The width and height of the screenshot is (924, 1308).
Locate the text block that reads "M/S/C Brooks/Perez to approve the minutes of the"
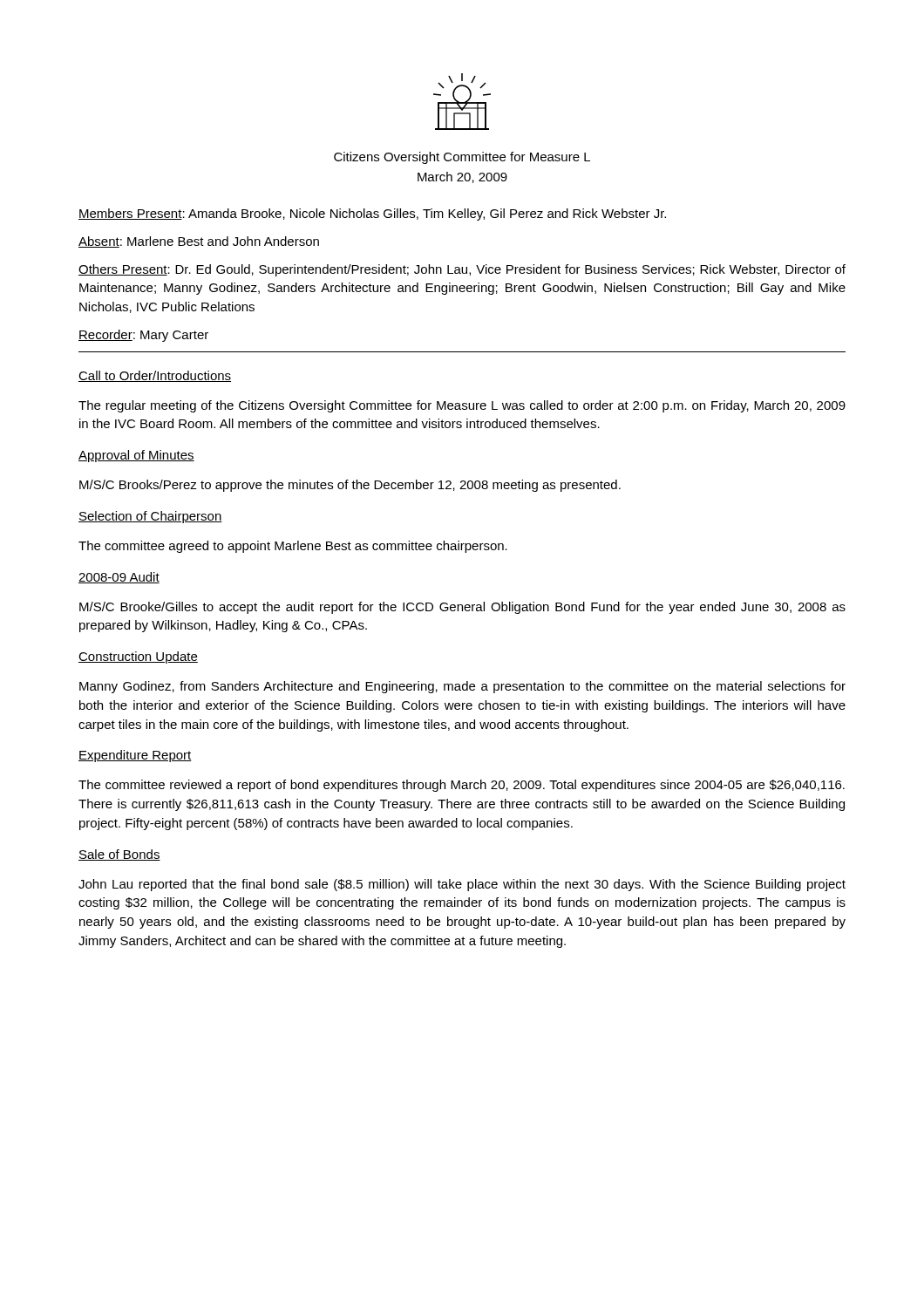tap(462, 485)
